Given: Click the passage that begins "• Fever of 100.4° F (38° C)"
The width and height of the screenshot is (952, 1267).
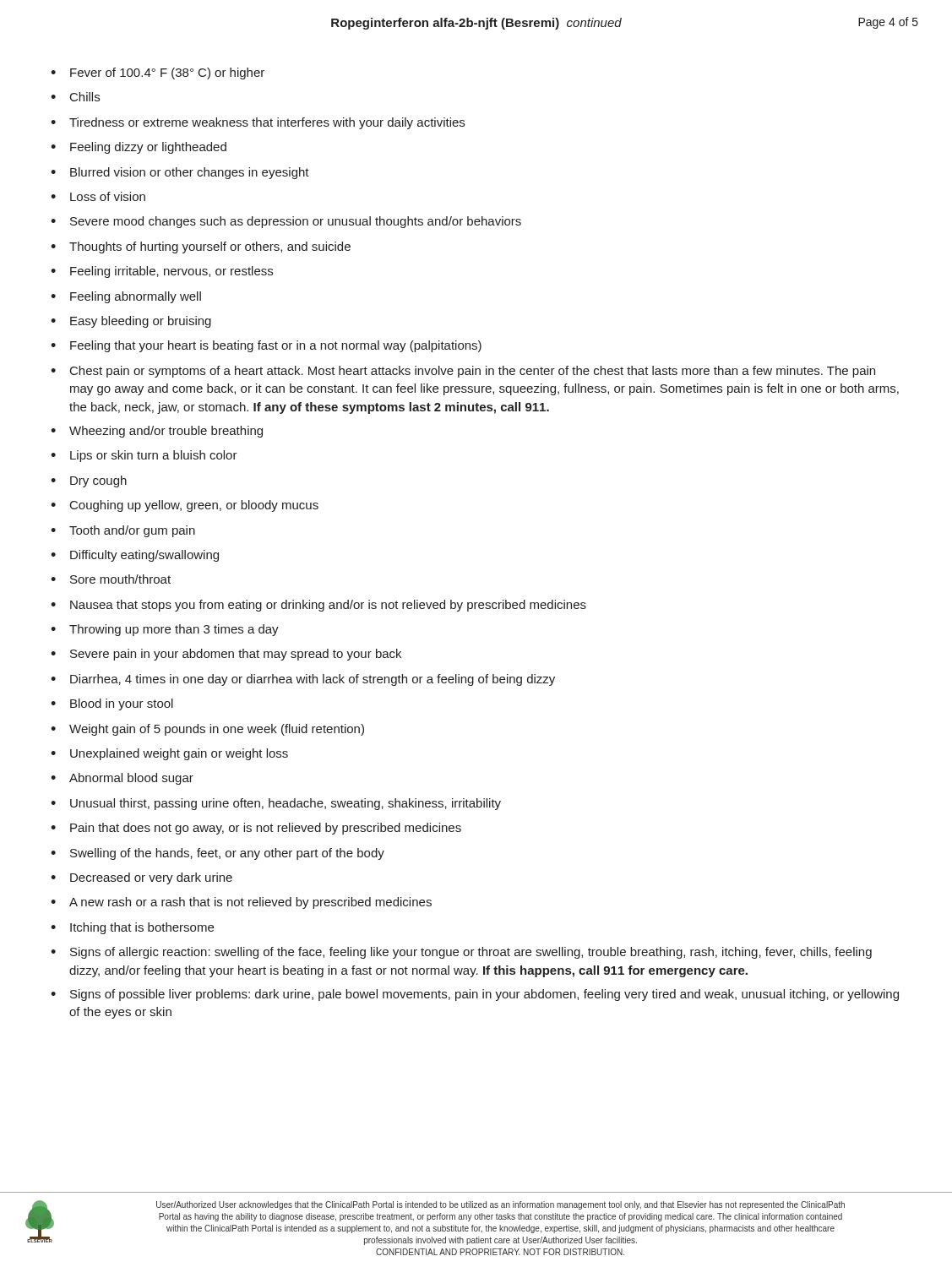Looking at the screenshot, I should pos(158,73).
